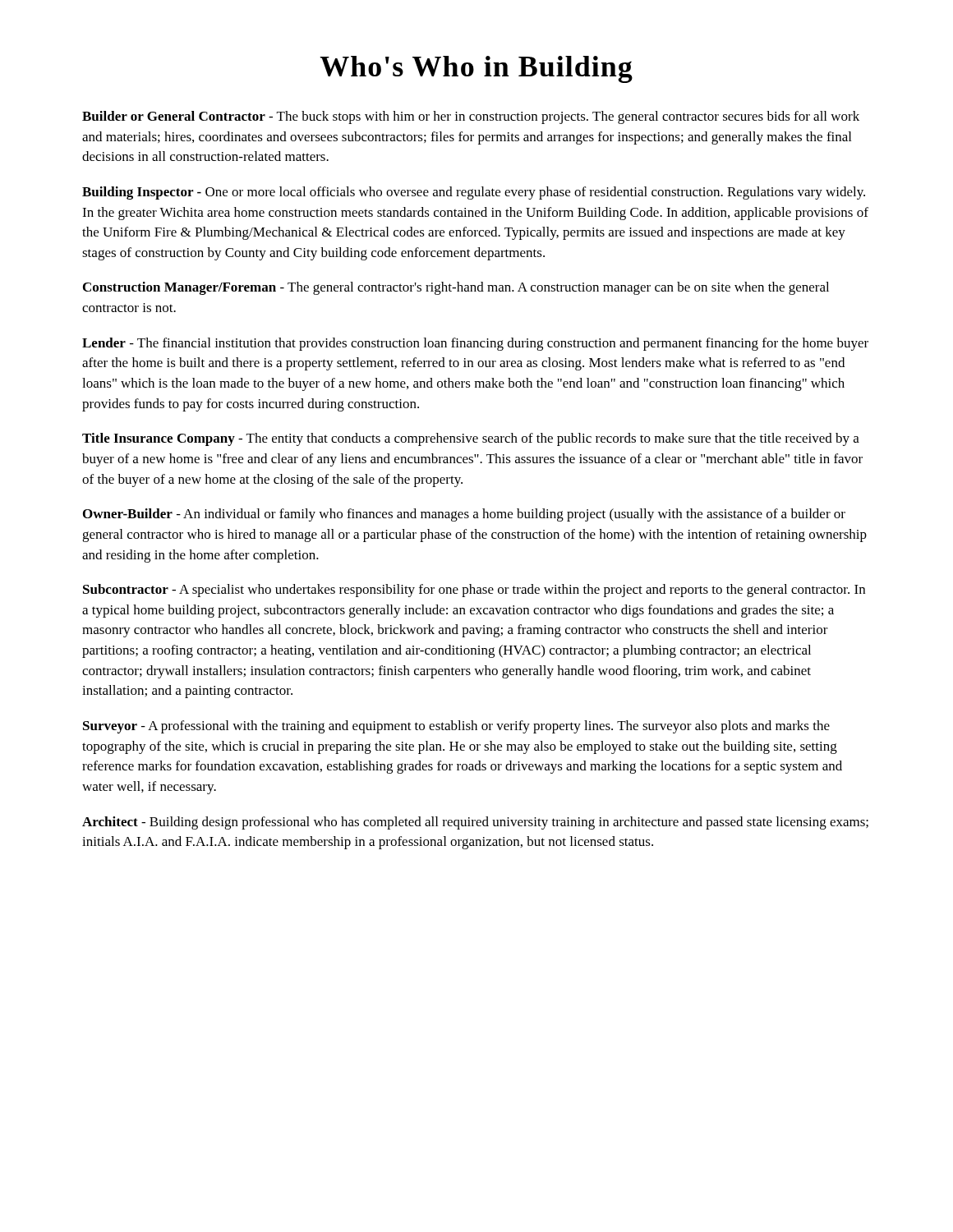953x1232 pixels.
Task: Click the passage that begins "Surveyor - A professional"
Action: (476, 757)
